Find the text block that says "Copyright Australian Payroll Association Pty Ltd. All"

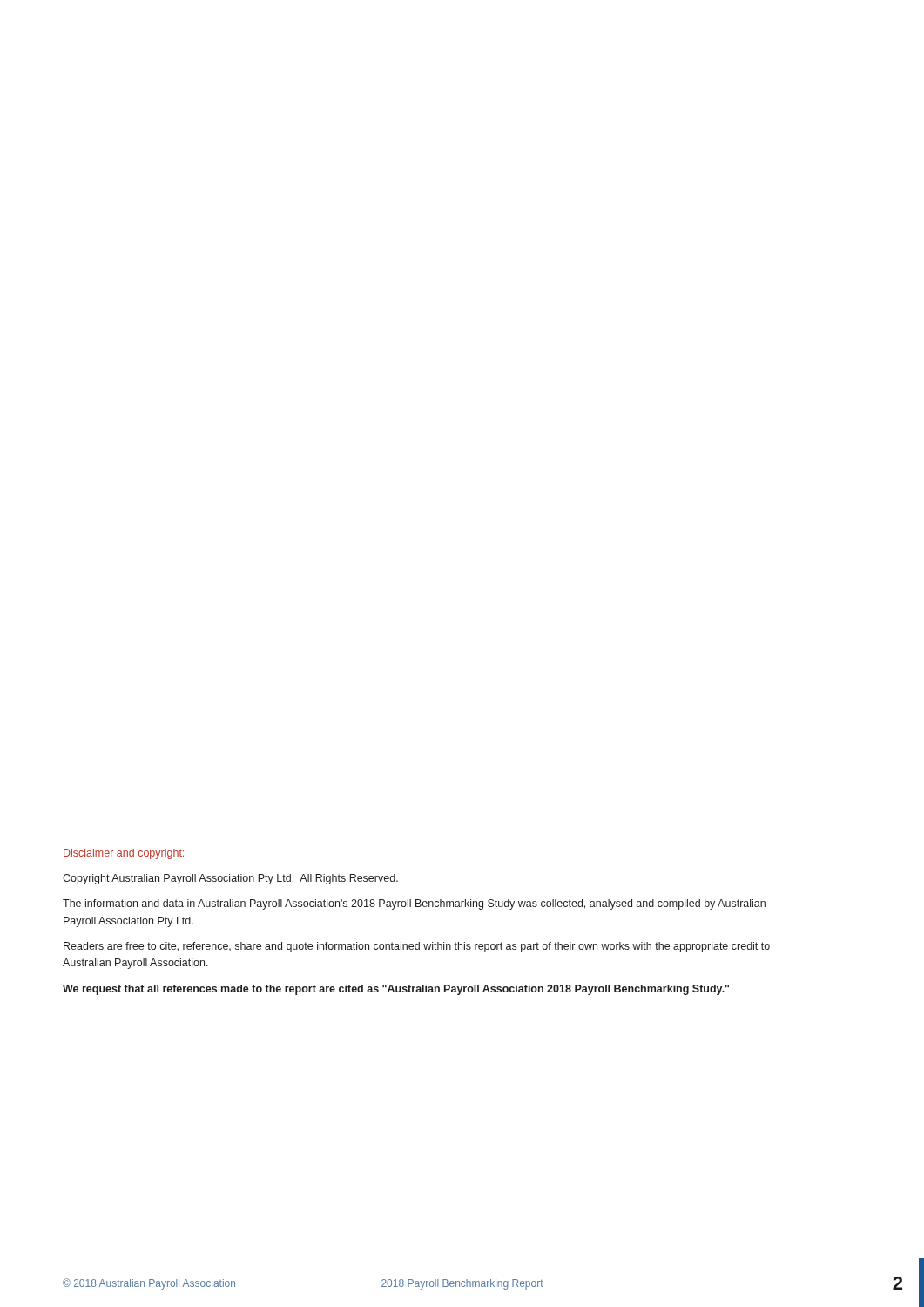[231, 878]
